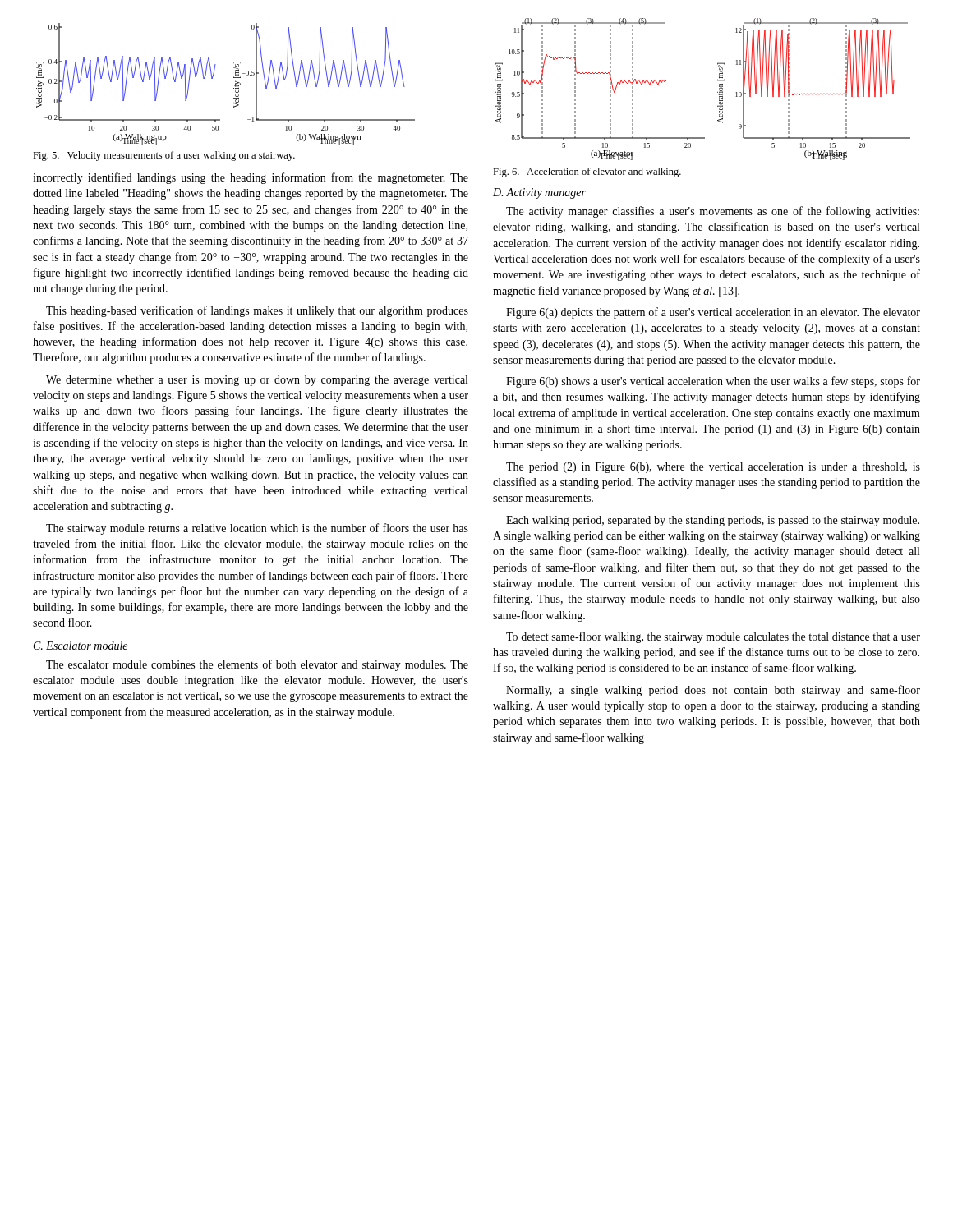The height and width of the screenshot is (1232, 953).
Task: Click the passage that begins "Figure 6(a) depicts the"
Action: [707, 336]
